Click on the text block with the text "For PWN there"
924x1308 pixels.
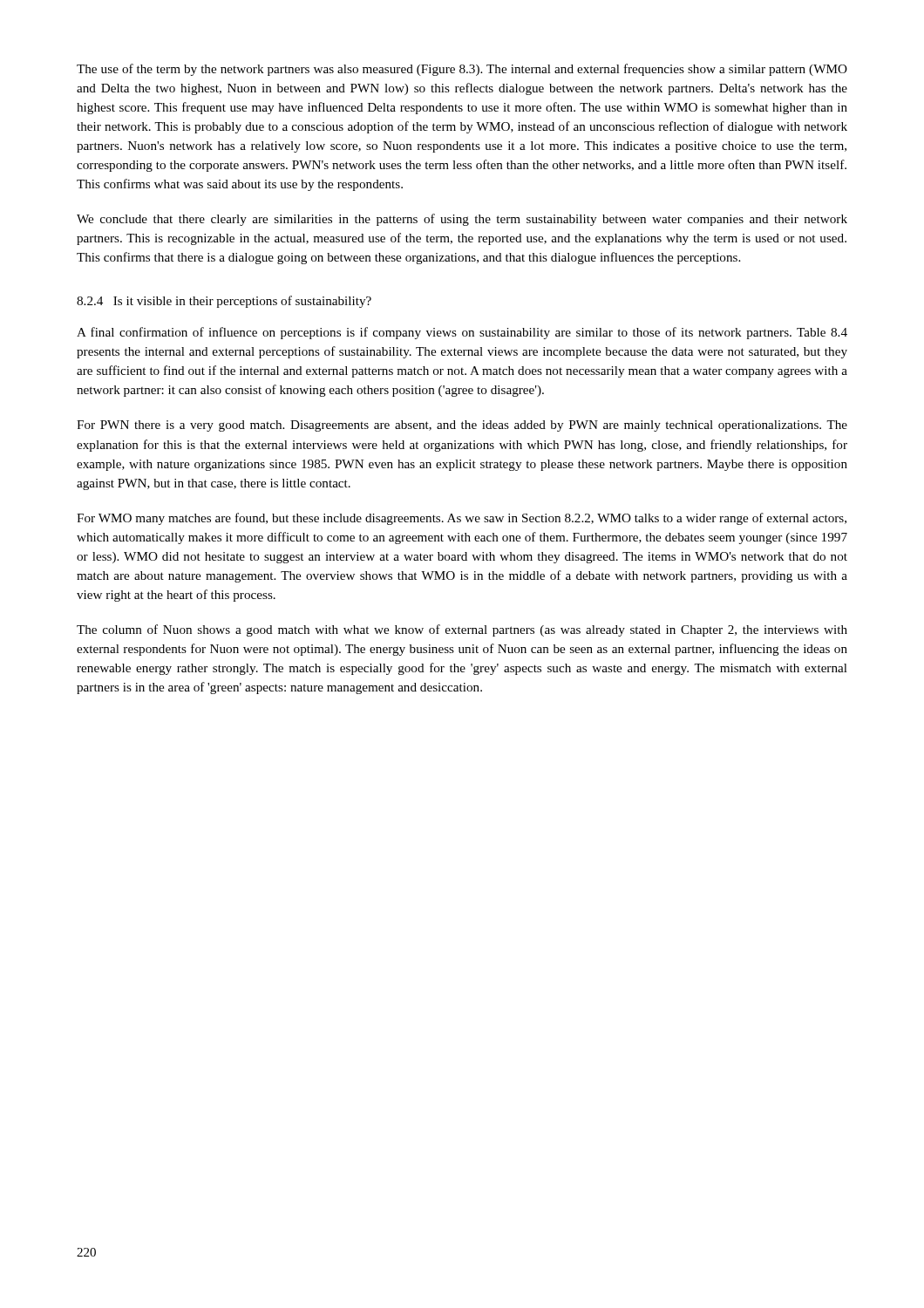(x=462, y=453)
